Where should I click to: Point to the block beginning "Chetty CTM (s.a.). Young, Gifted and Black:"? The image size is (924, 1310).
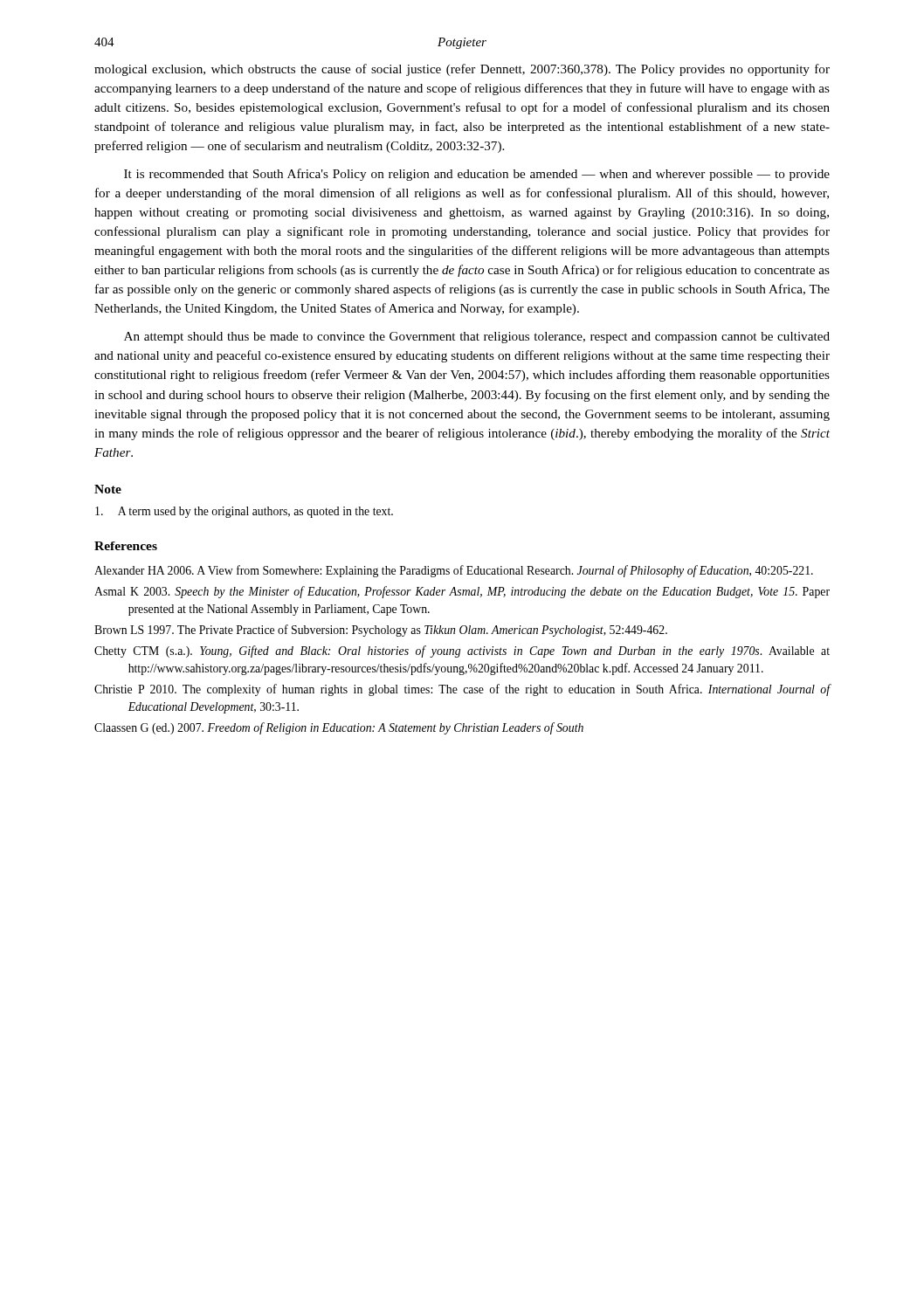462,659
